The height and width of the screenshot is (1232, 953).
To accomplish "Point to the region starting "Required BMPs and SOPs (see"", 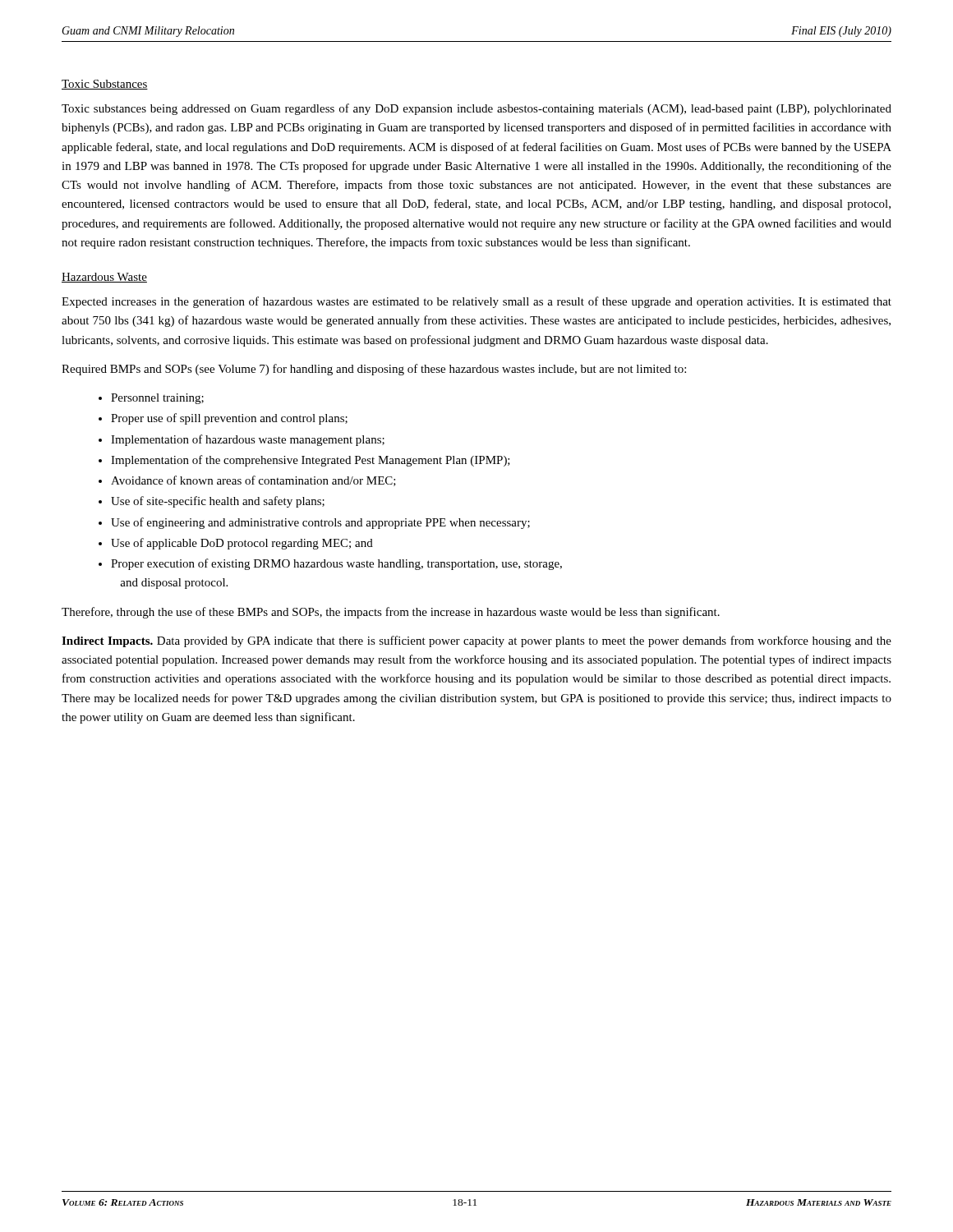I will (x=374, y=369).
